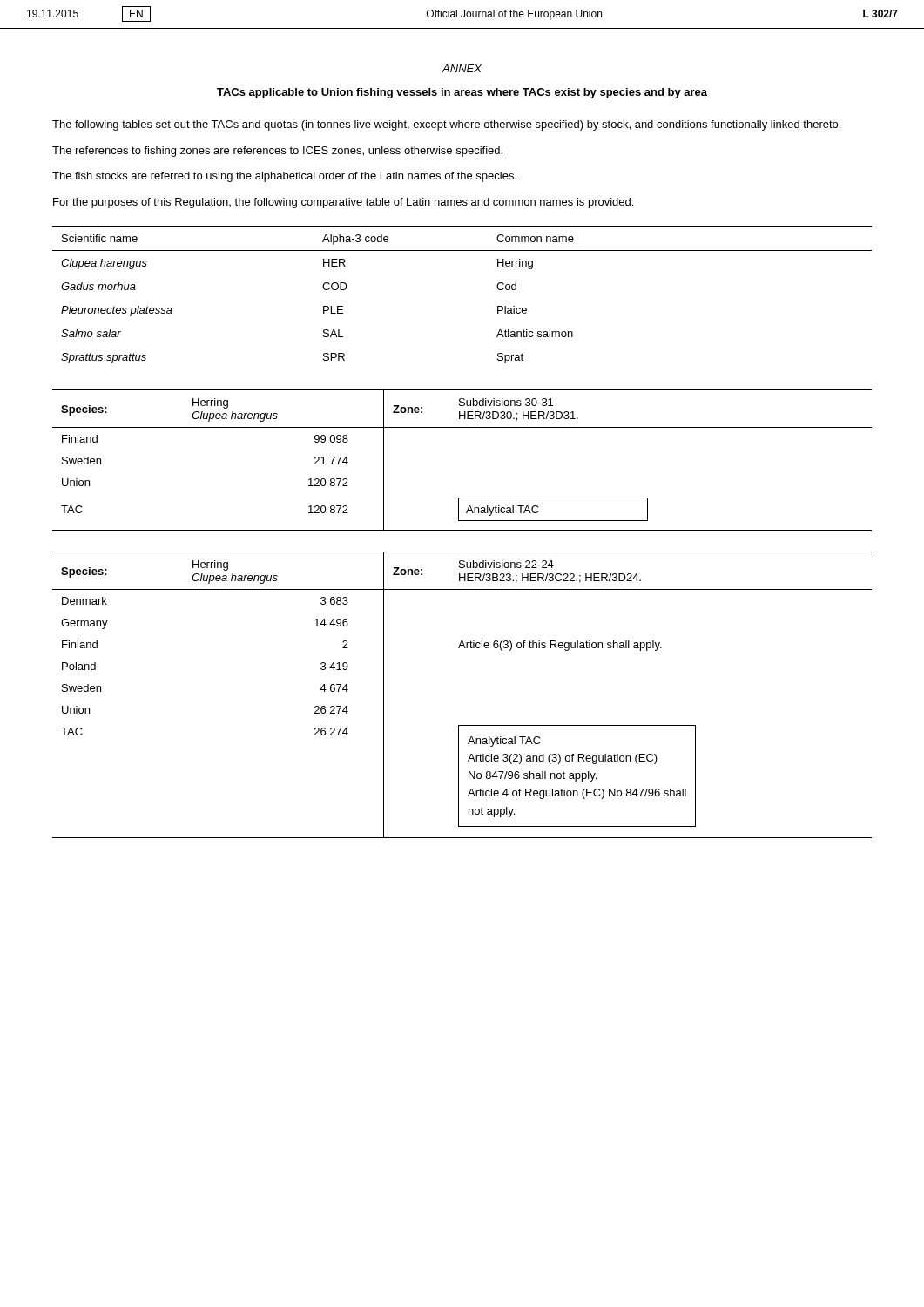Point to the text block starting "The references to fishing zones are references"
The width and height of the screenshot is (924, 1307).
point(278,150)
